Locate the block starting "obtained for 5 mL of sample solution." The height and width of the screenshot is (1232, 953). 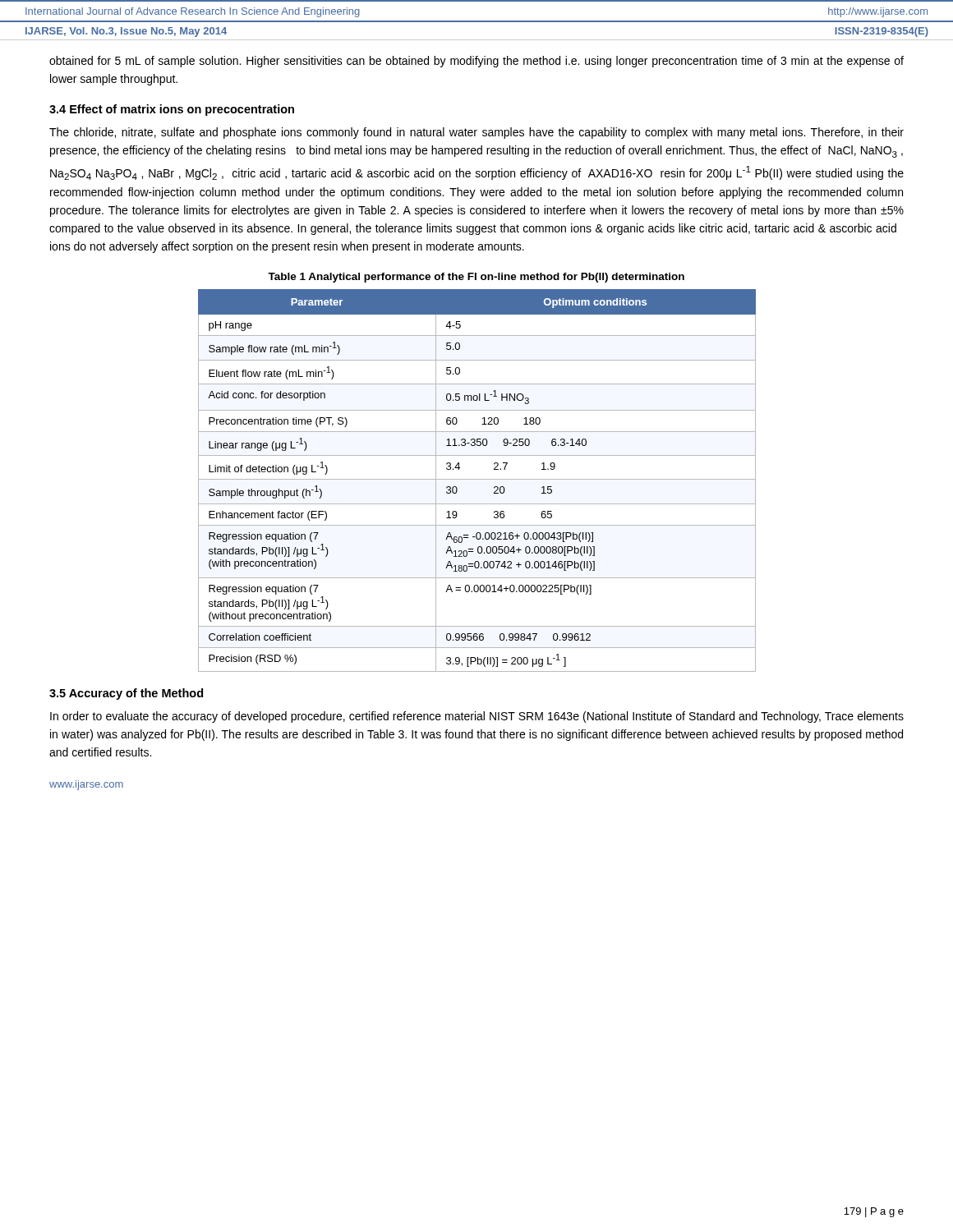tap(476, 70)
